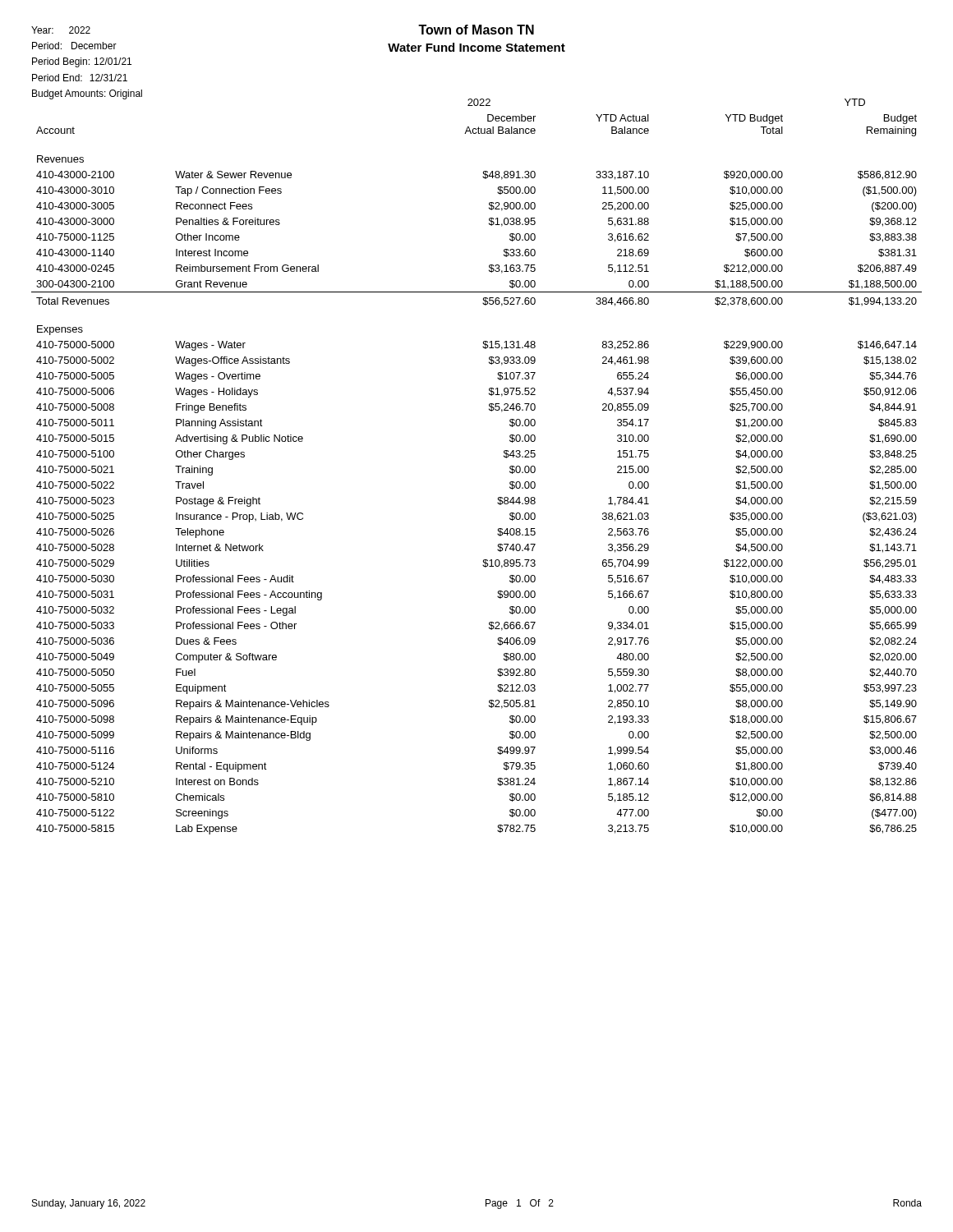Locate the title
953x1232 pixels.
pos(476,39)
